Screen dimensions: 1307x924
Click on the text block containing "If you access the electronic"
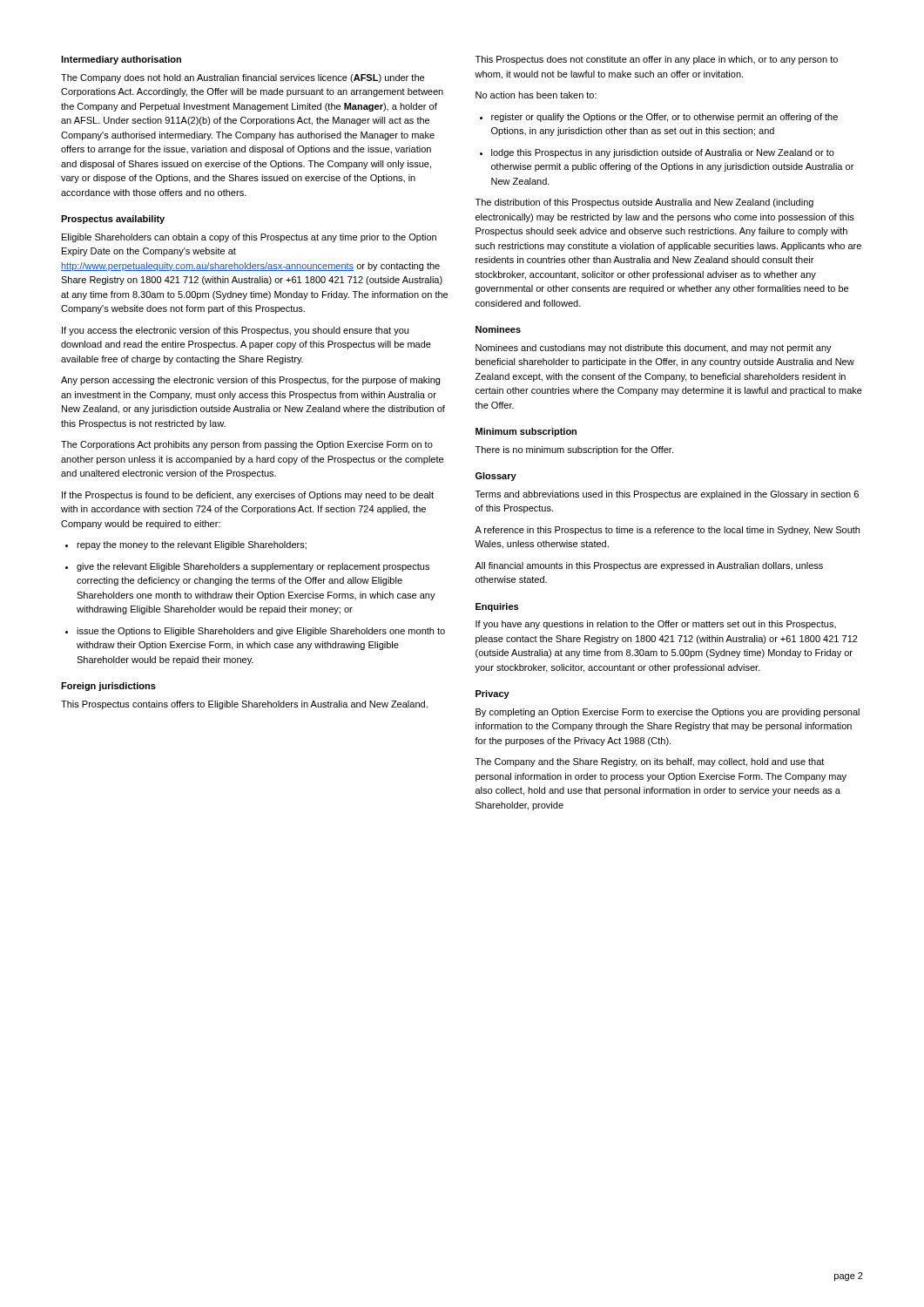255,344
